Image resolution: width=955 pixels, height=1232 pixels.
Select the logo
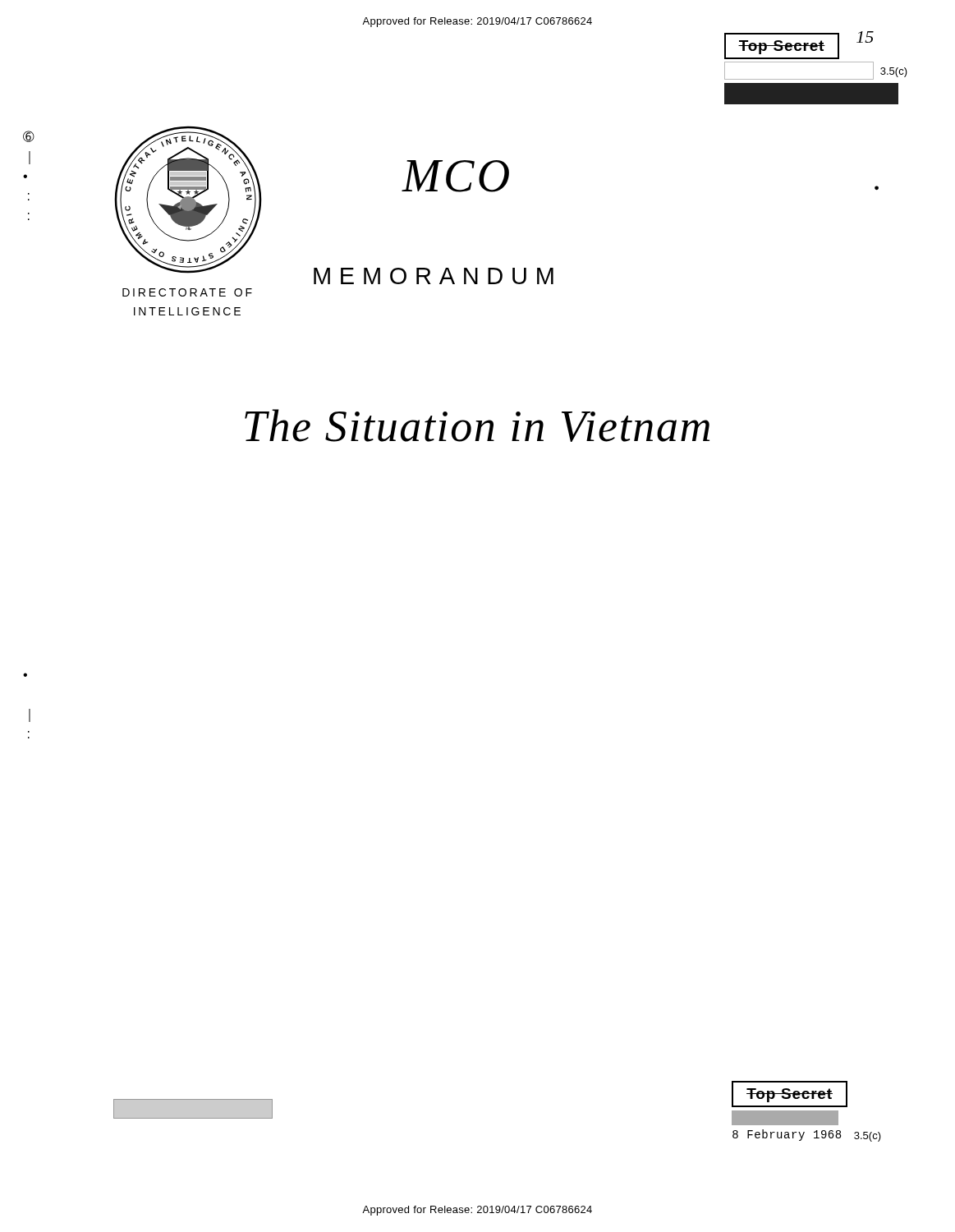188,200
